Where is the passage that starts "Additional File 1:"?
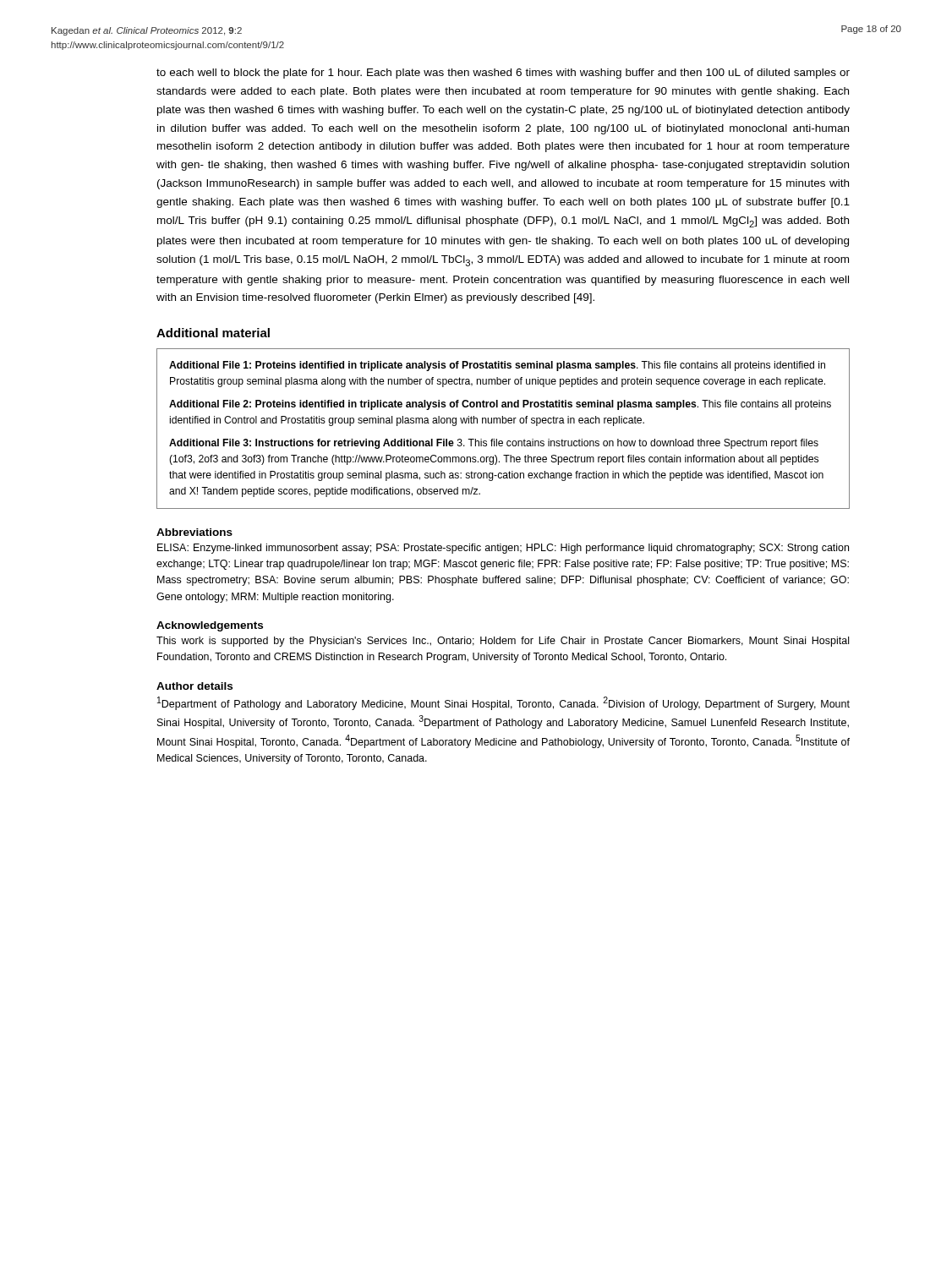The image size is (952, 1268). [503, 429]
